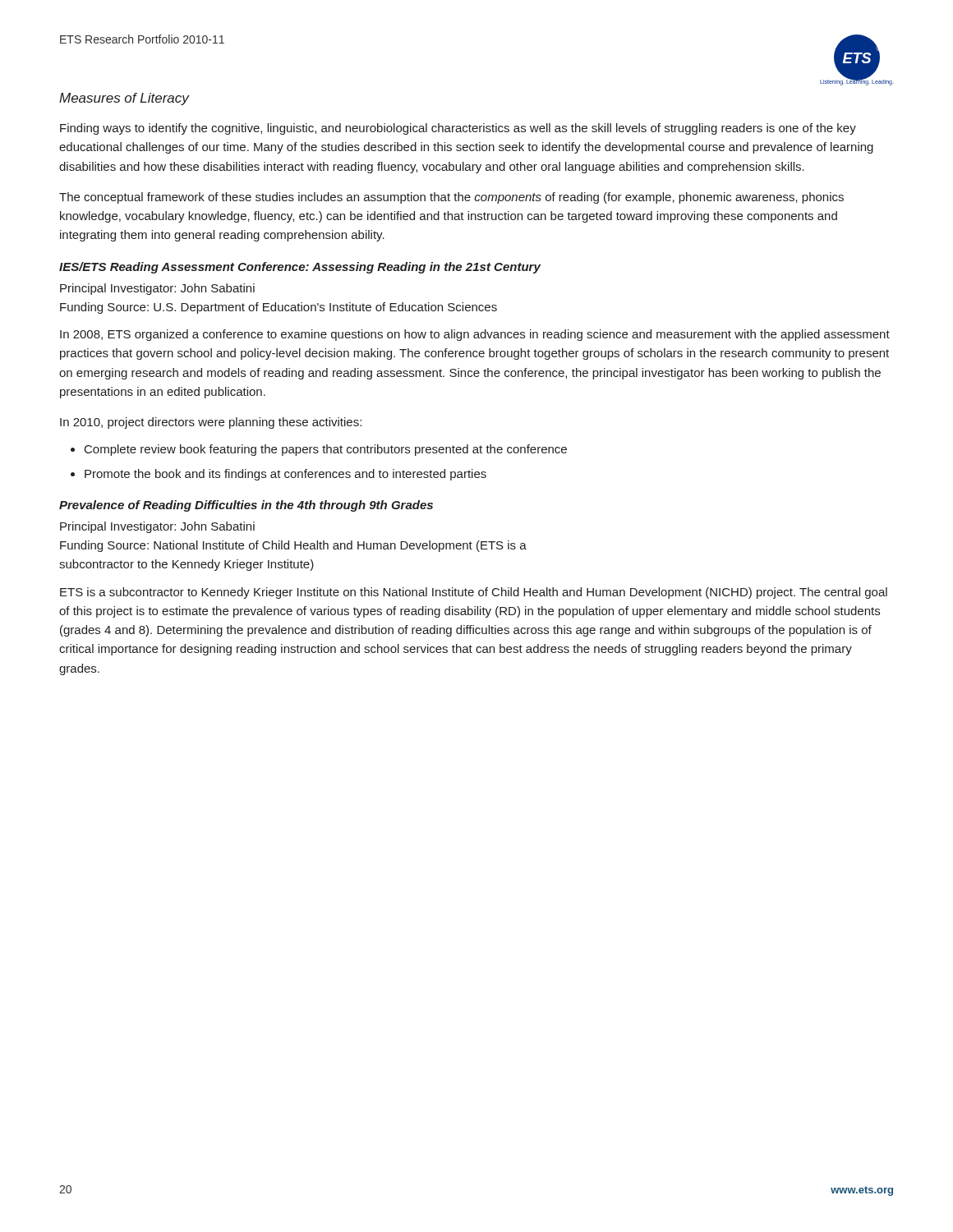Image resolution: width=953 pixels, height=1232 pixels.
Task: Click on the passage starting "Promote the book"
Action: [x=285, y=473]
